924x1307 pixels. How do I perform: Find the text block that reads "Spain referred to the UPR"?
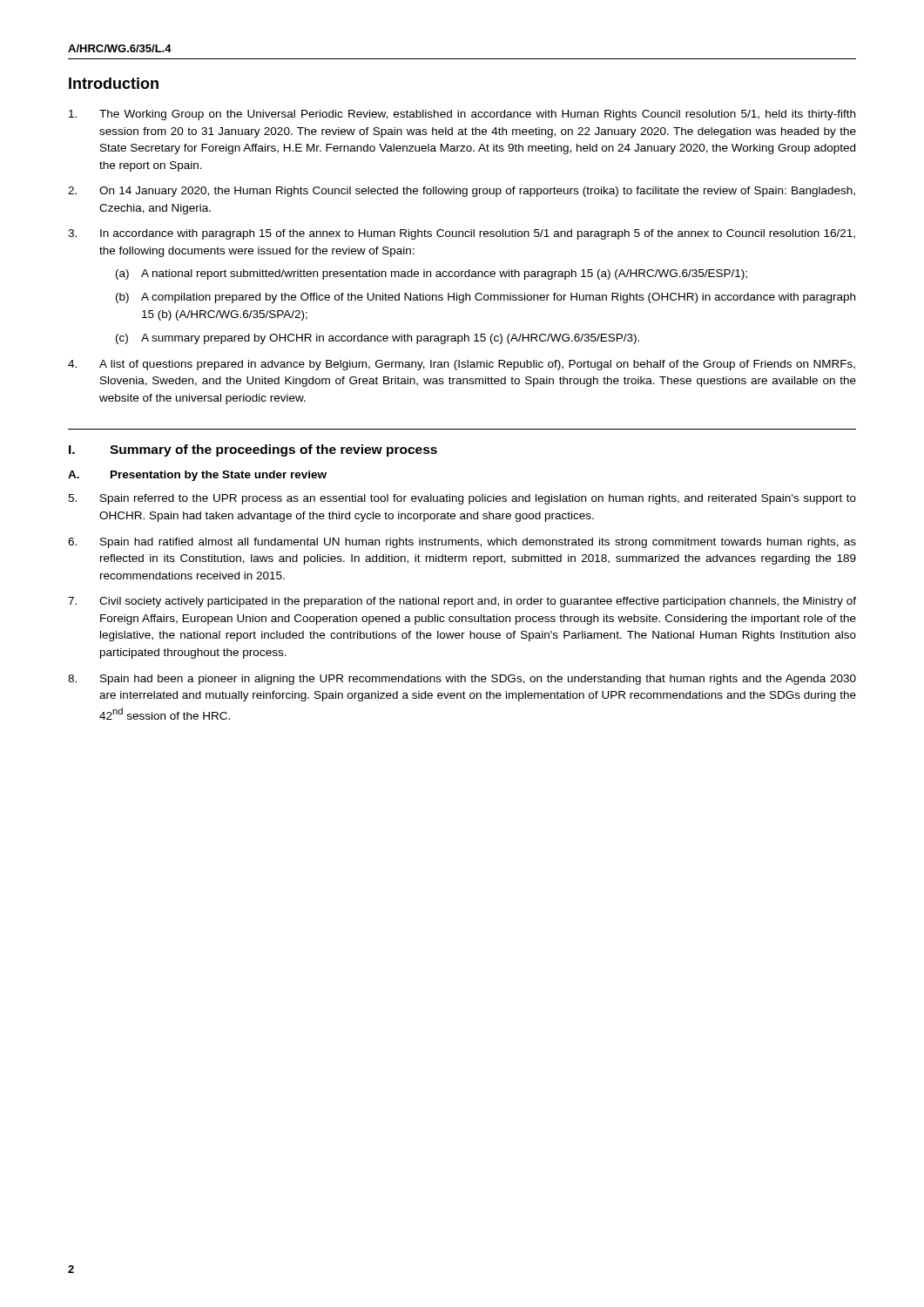[x=462, y=507]
